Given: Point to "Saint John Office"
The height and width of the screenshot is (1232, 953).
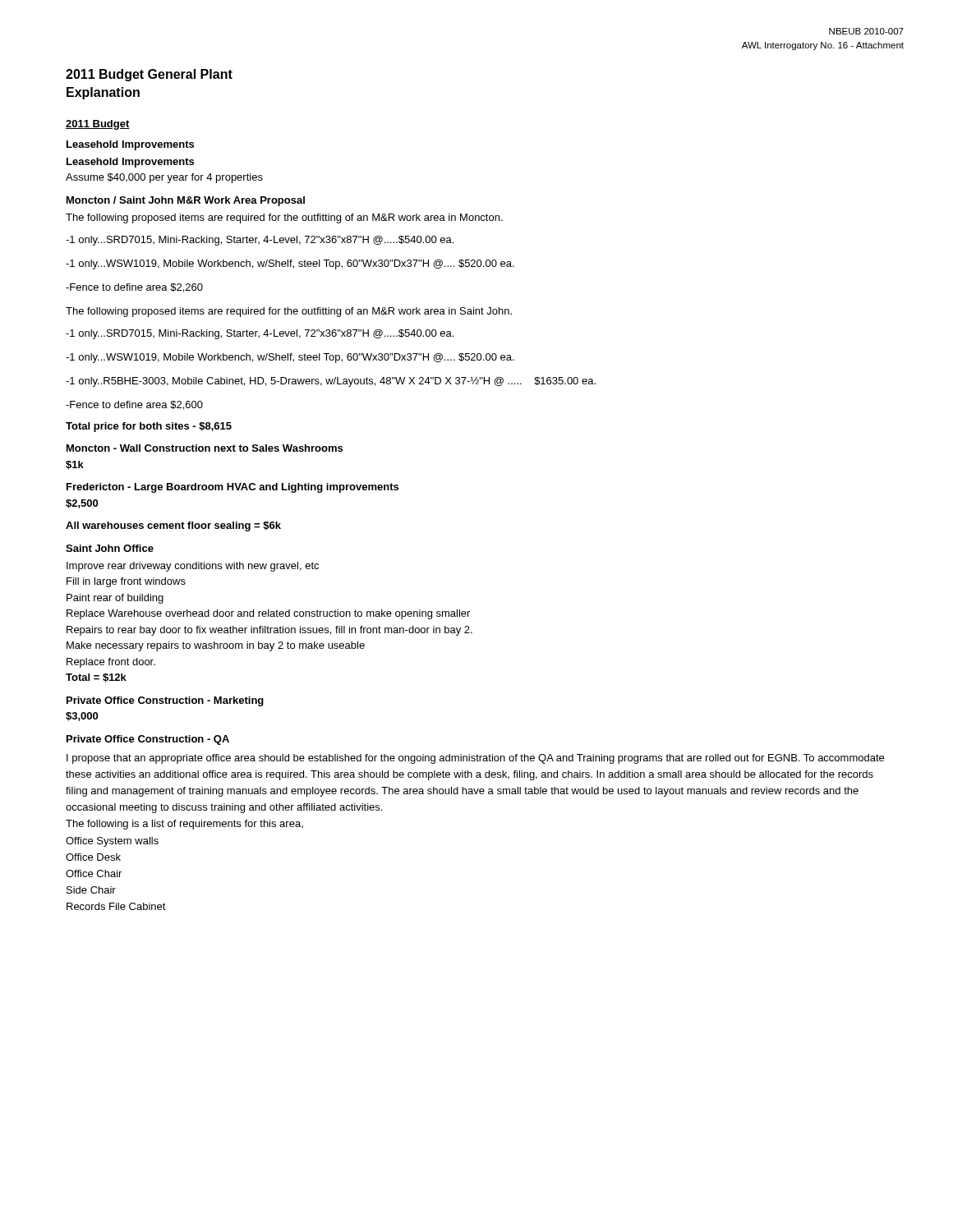Looking at the screenshot, I should point(110,548).
